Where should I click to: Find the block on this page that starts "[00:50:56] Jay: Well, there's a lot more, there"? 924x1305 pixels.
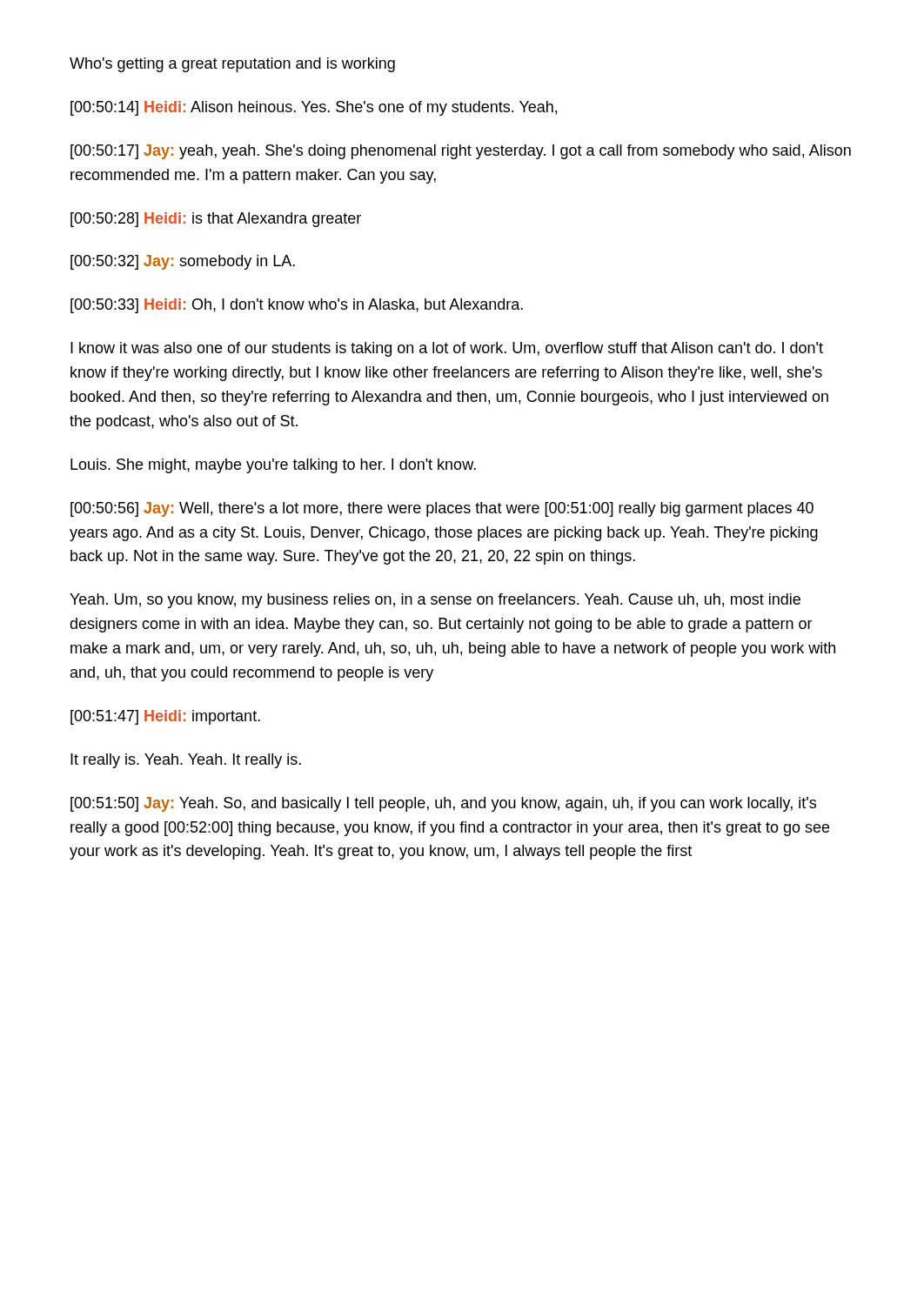[x=444, y=532]
